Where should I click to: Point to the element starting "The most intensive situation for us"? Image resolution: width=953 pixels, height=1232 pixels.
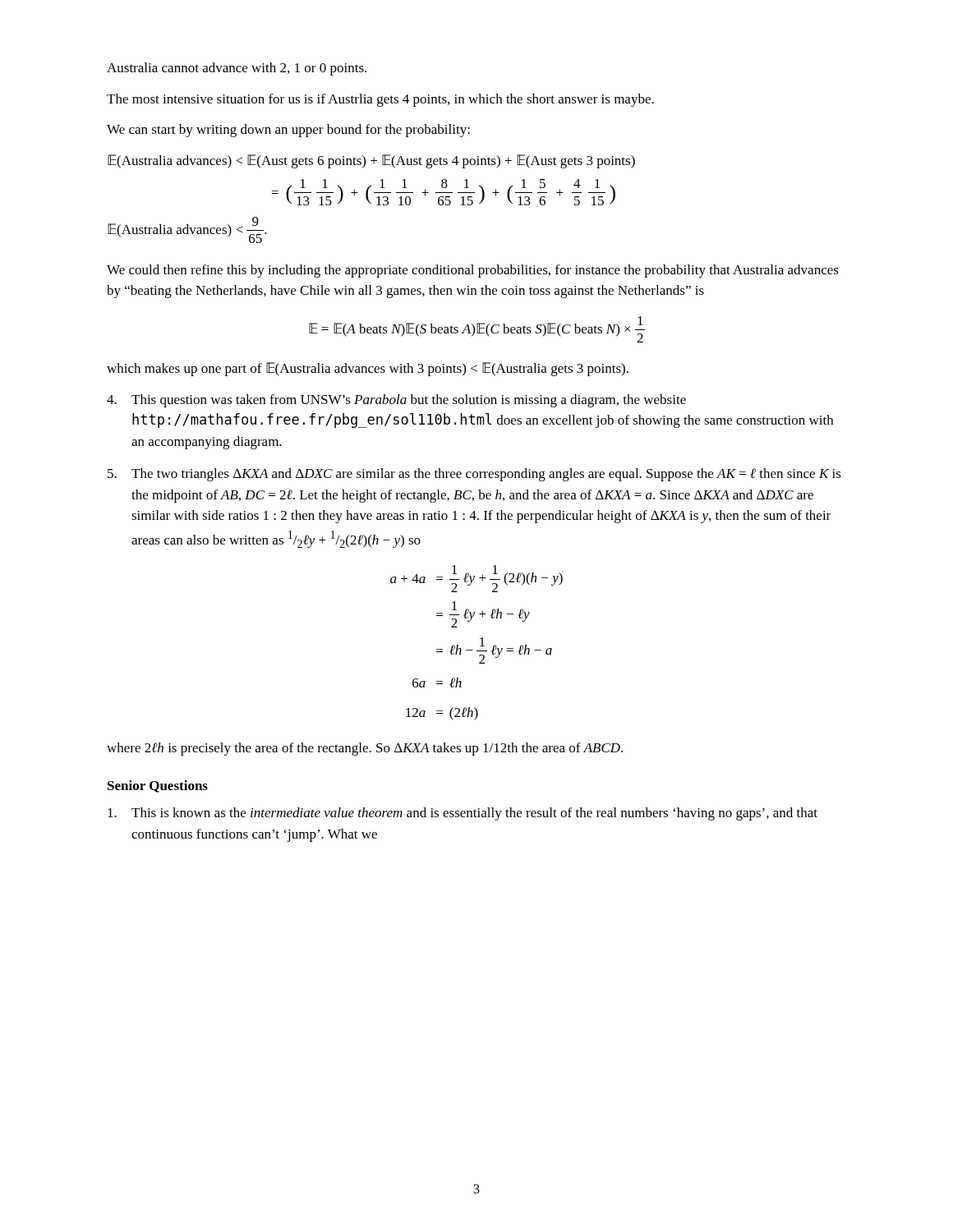click(x=381, y=99)
